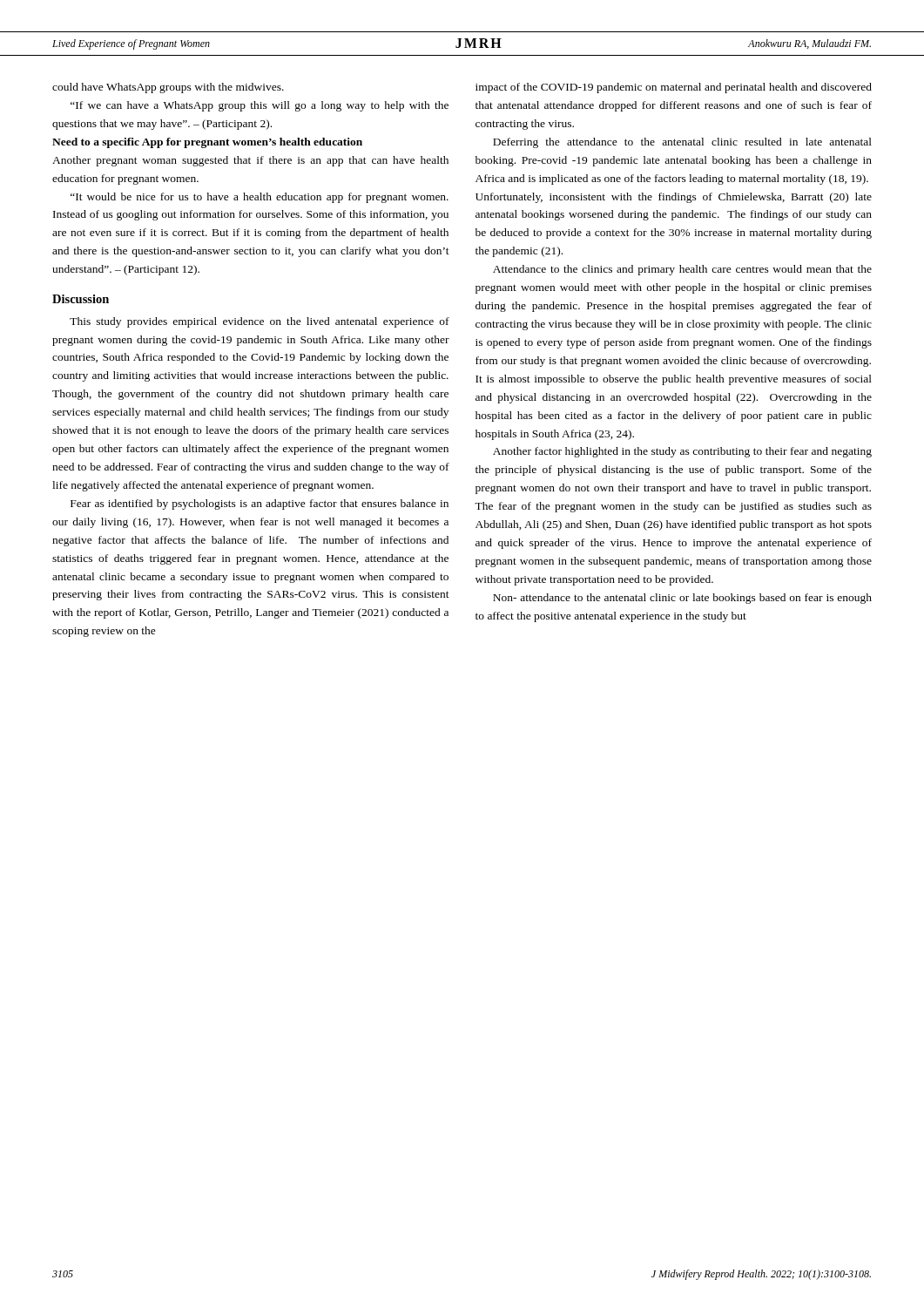This screenshot has height=1307, width=924.
Task: Where is the passage that starts "could have WhatsApp groups with the midwives. “If"?
Action: coord(251,106)
